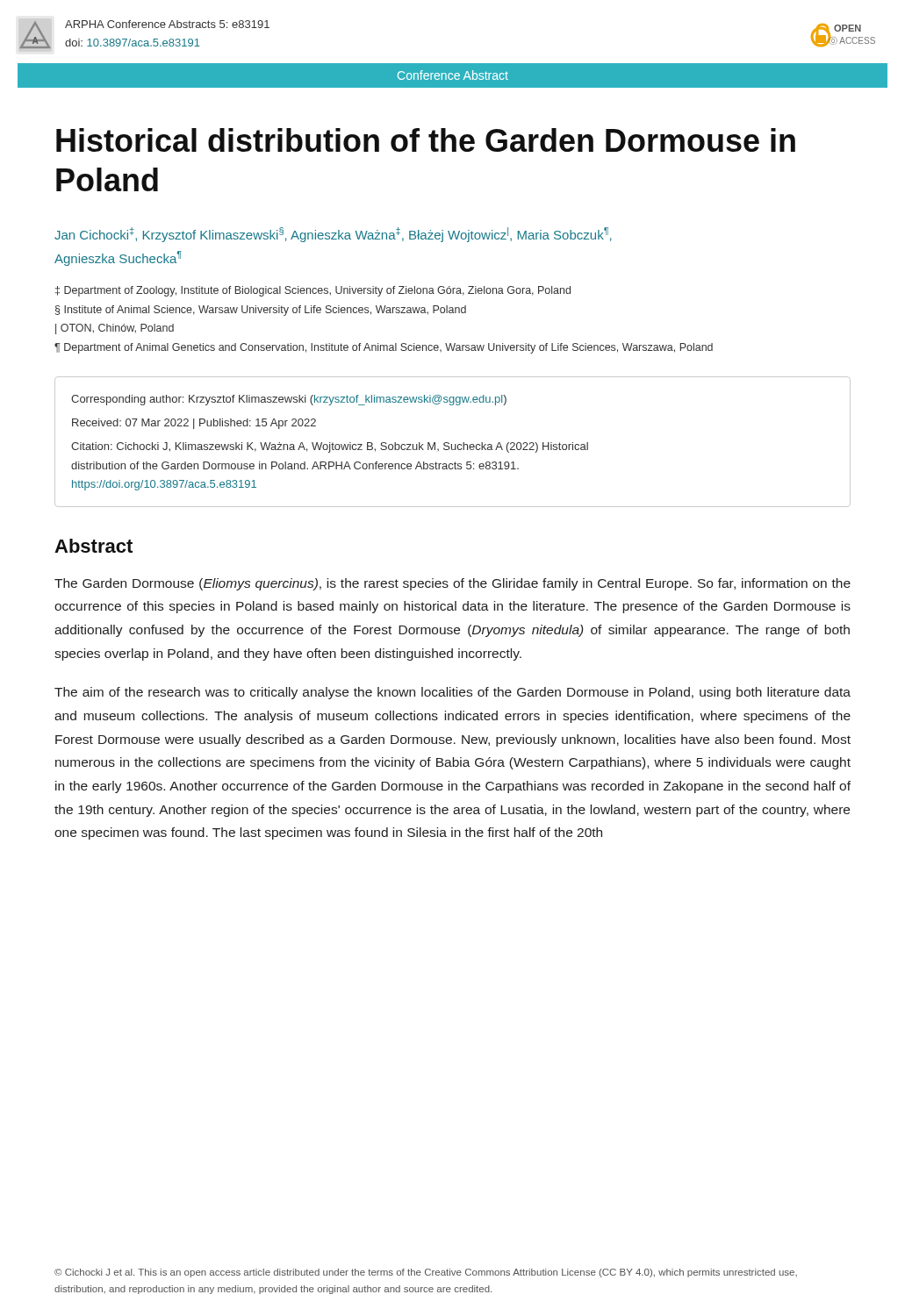Viewport: 905px width, 1316px height.
Task: Select the region starting "Jan Cichocki‡, Krzysztof Klimaszewski§, Agnieszka Ważna‡,"
Action: 333,245
